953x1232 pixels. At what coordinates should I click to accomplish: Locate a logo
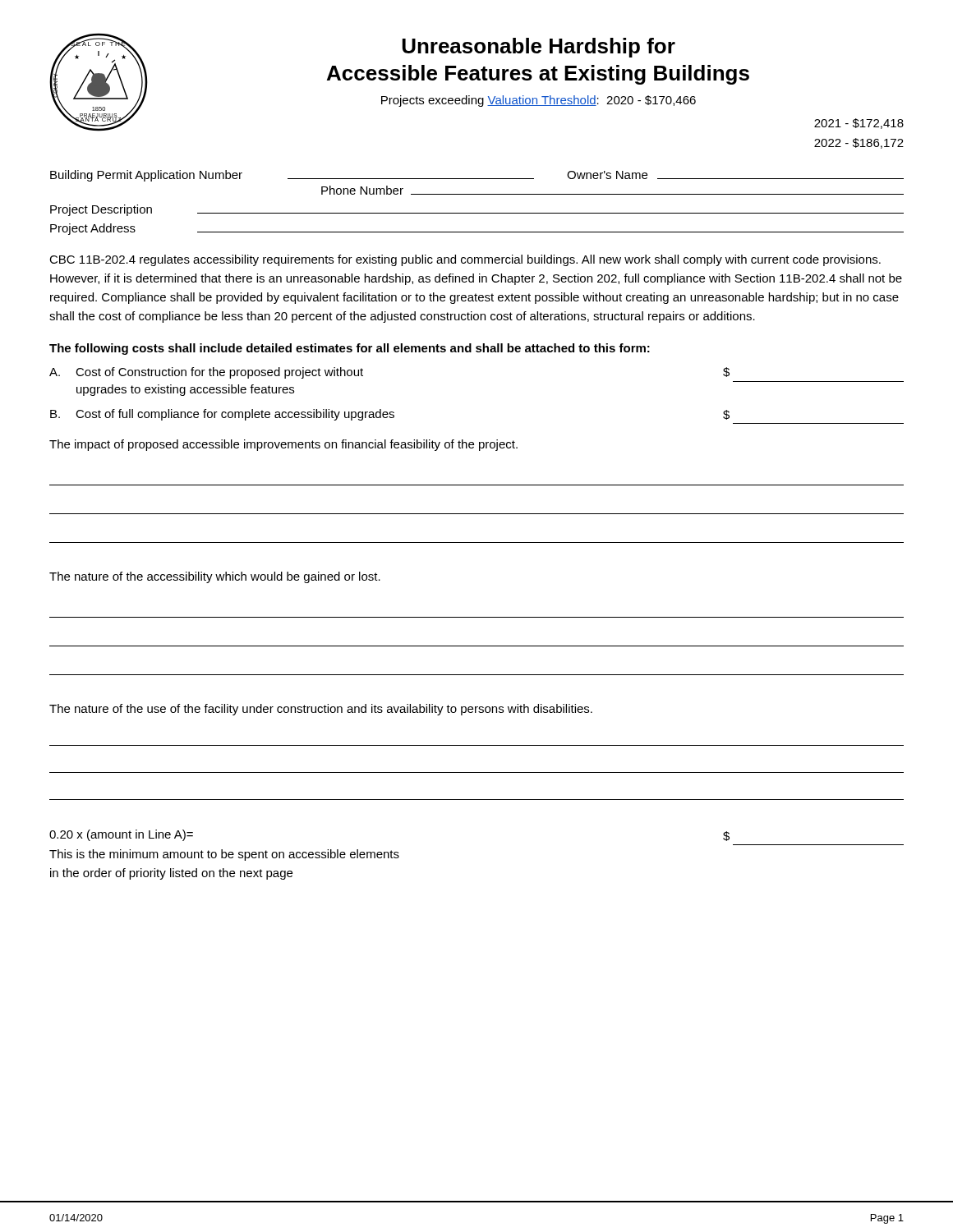click(x=103, y=83)
